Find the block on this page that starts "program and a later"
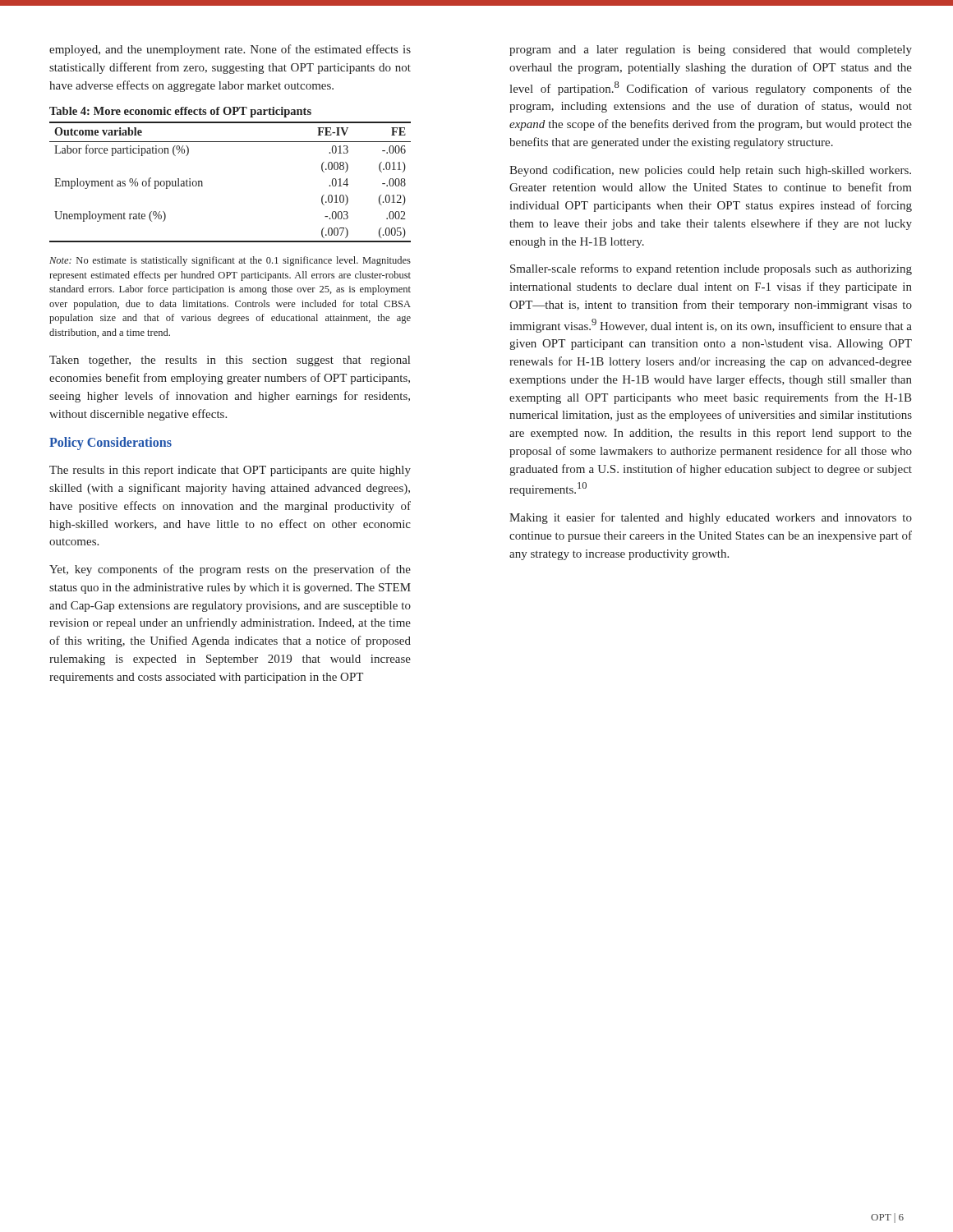 tap(711, 96)
